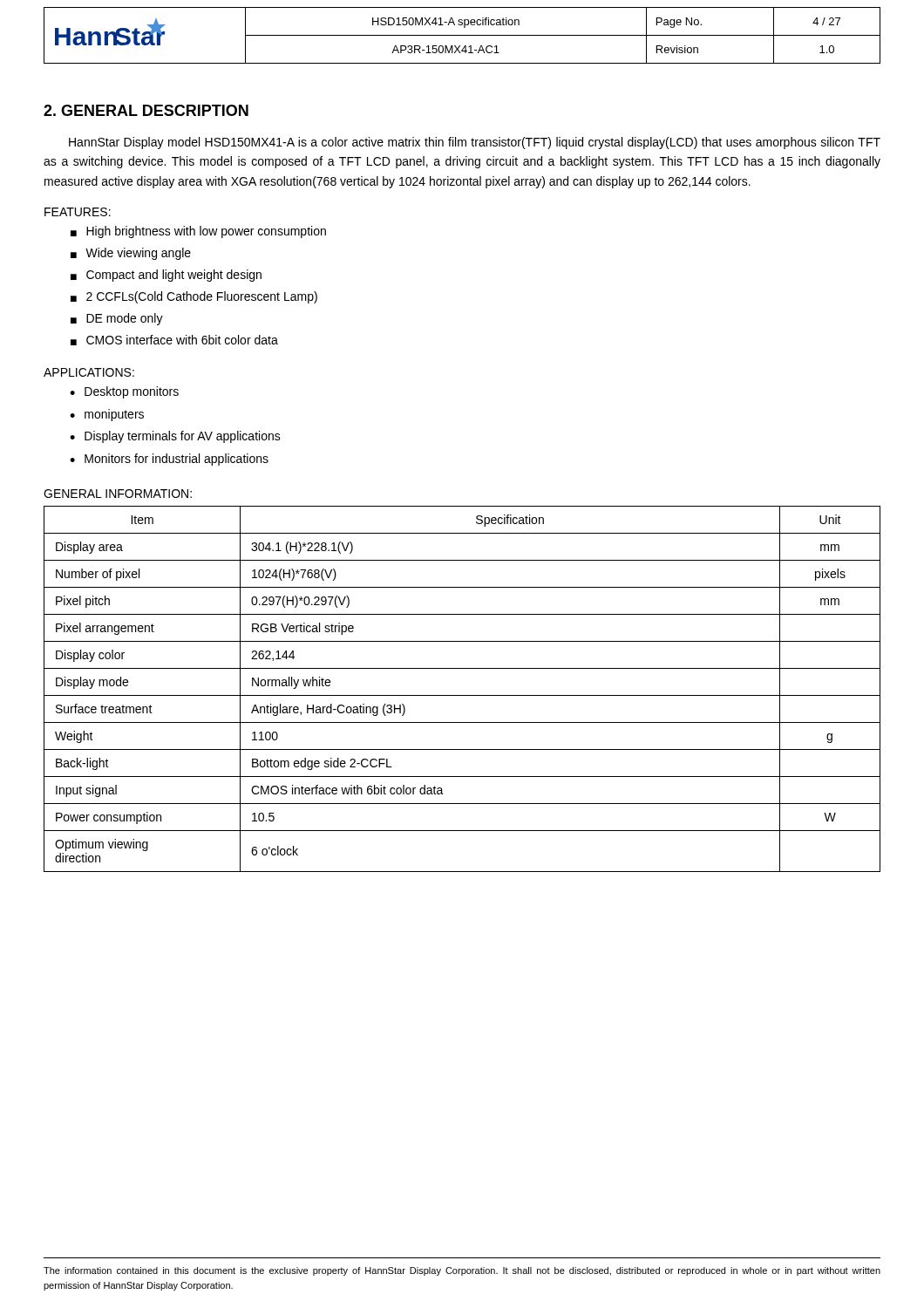Select the text block starting "■Wide viewing angle"
The image size is (924, 1308).
131,254
